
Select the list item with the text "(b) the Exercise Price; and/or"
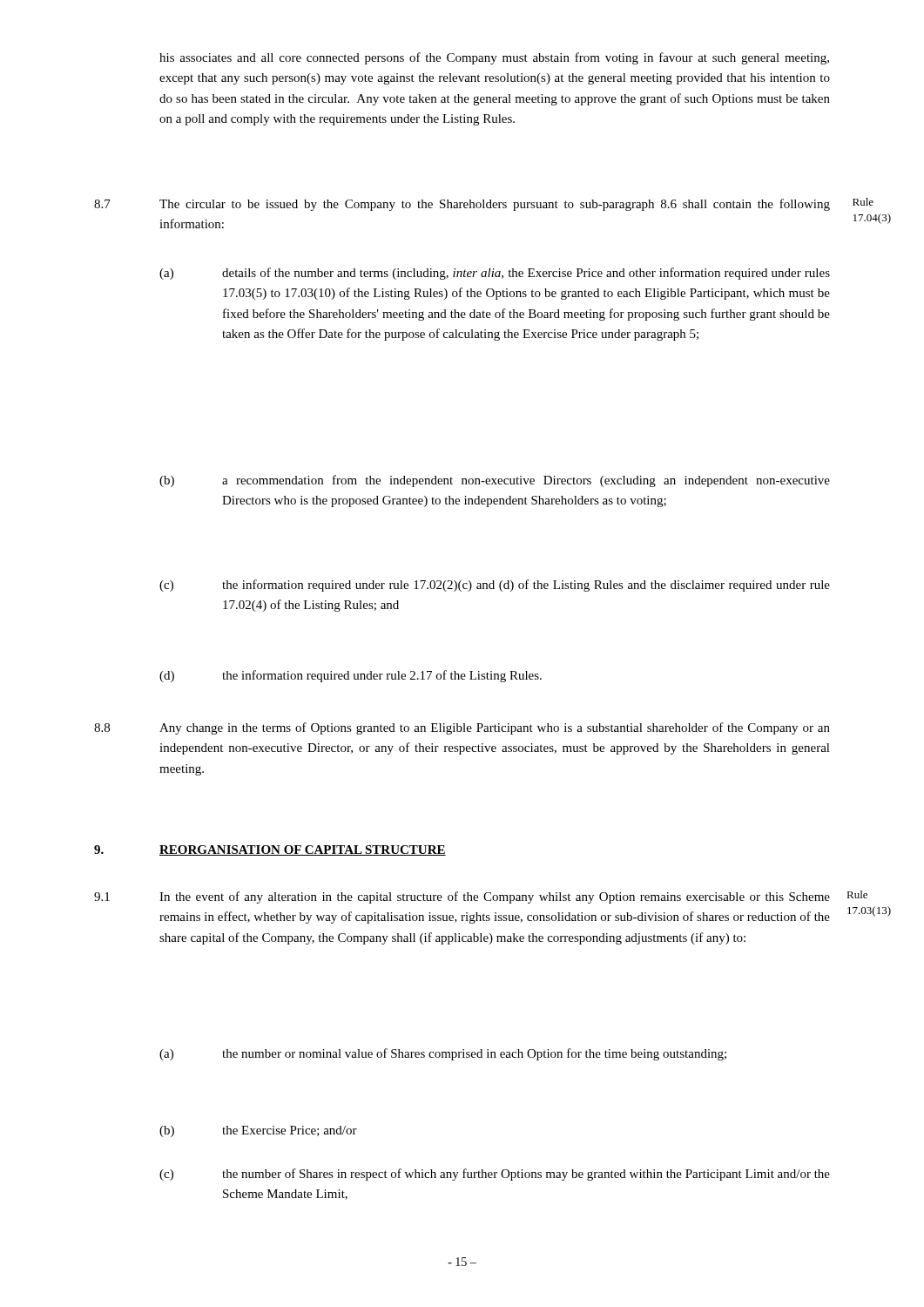[258, 1131]
